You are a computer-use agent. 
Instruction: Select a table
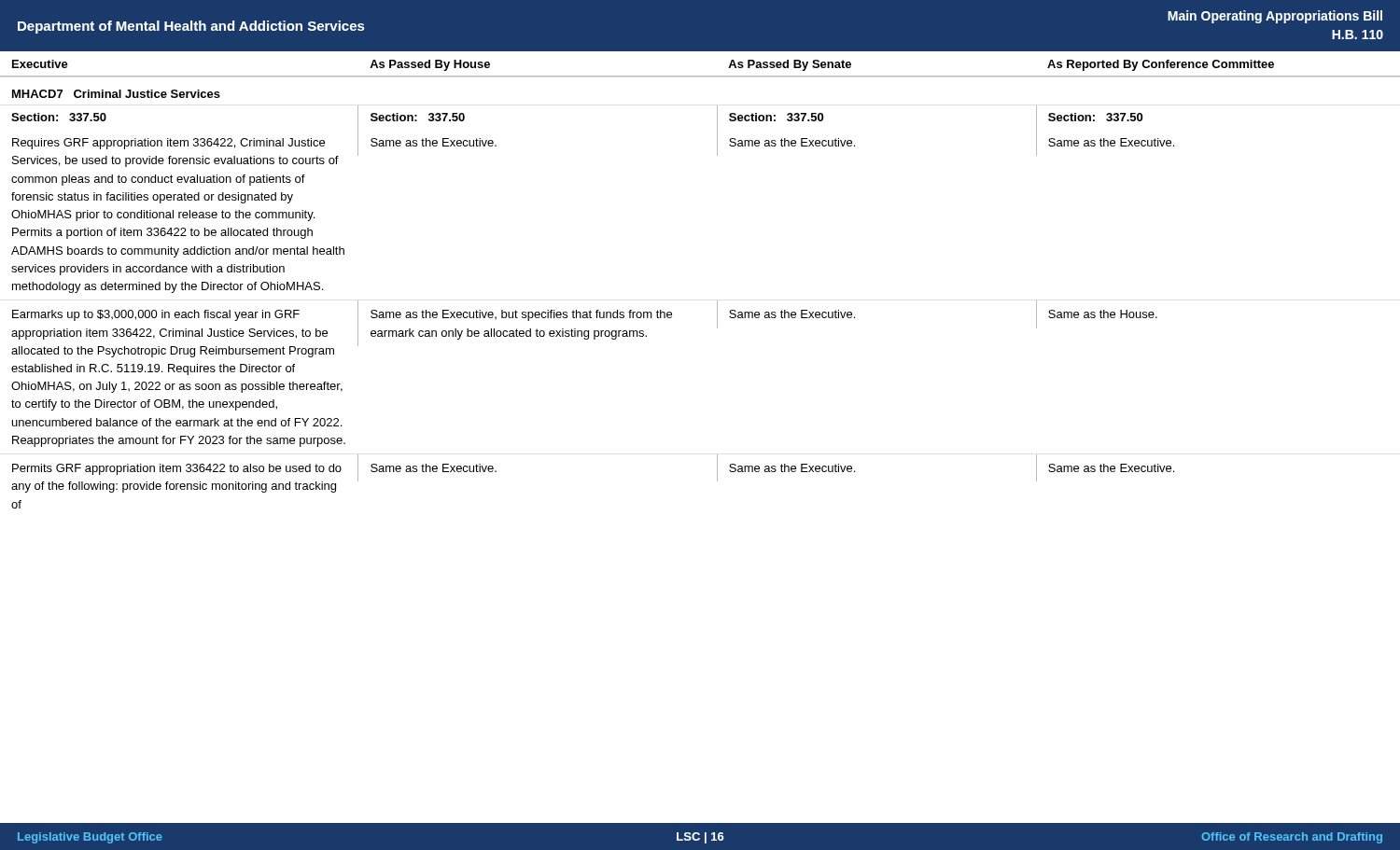pyautogui.click(x=700, y=298)
